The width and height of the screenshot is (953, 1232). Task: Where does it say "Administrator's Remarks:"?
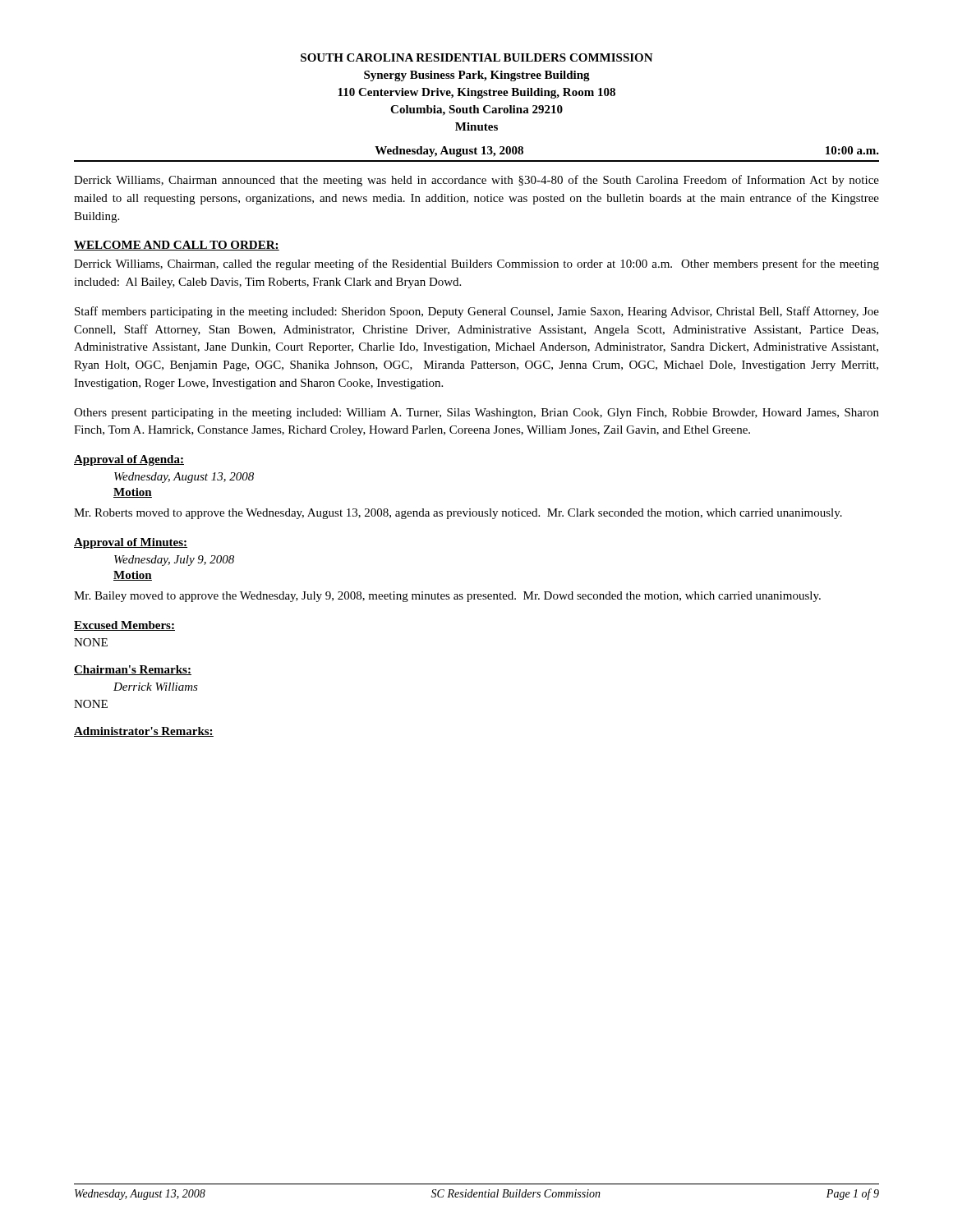144,731
